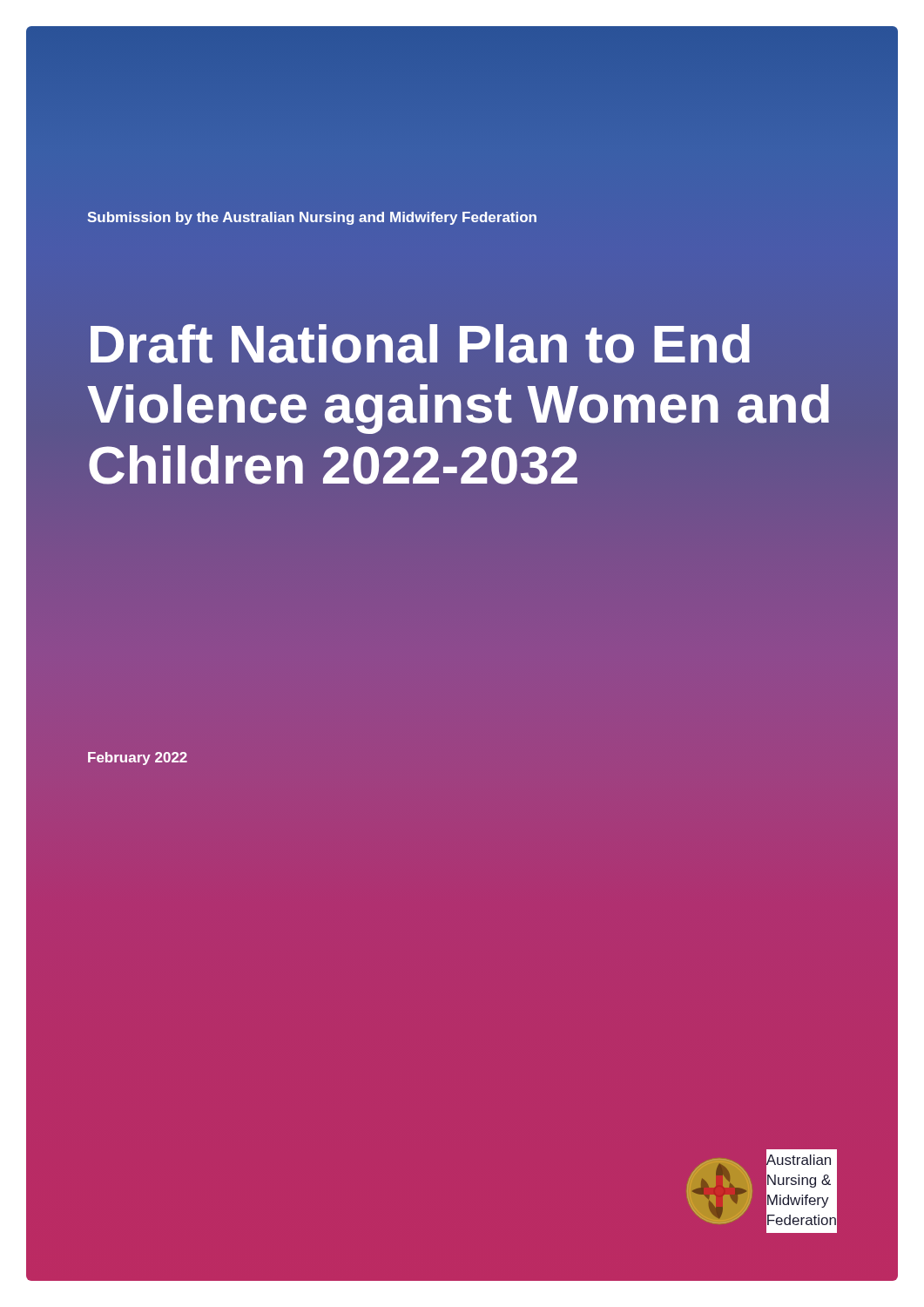Select the logo
The height and width of the screenshot is (1307, 924).
pos(761,1191)
